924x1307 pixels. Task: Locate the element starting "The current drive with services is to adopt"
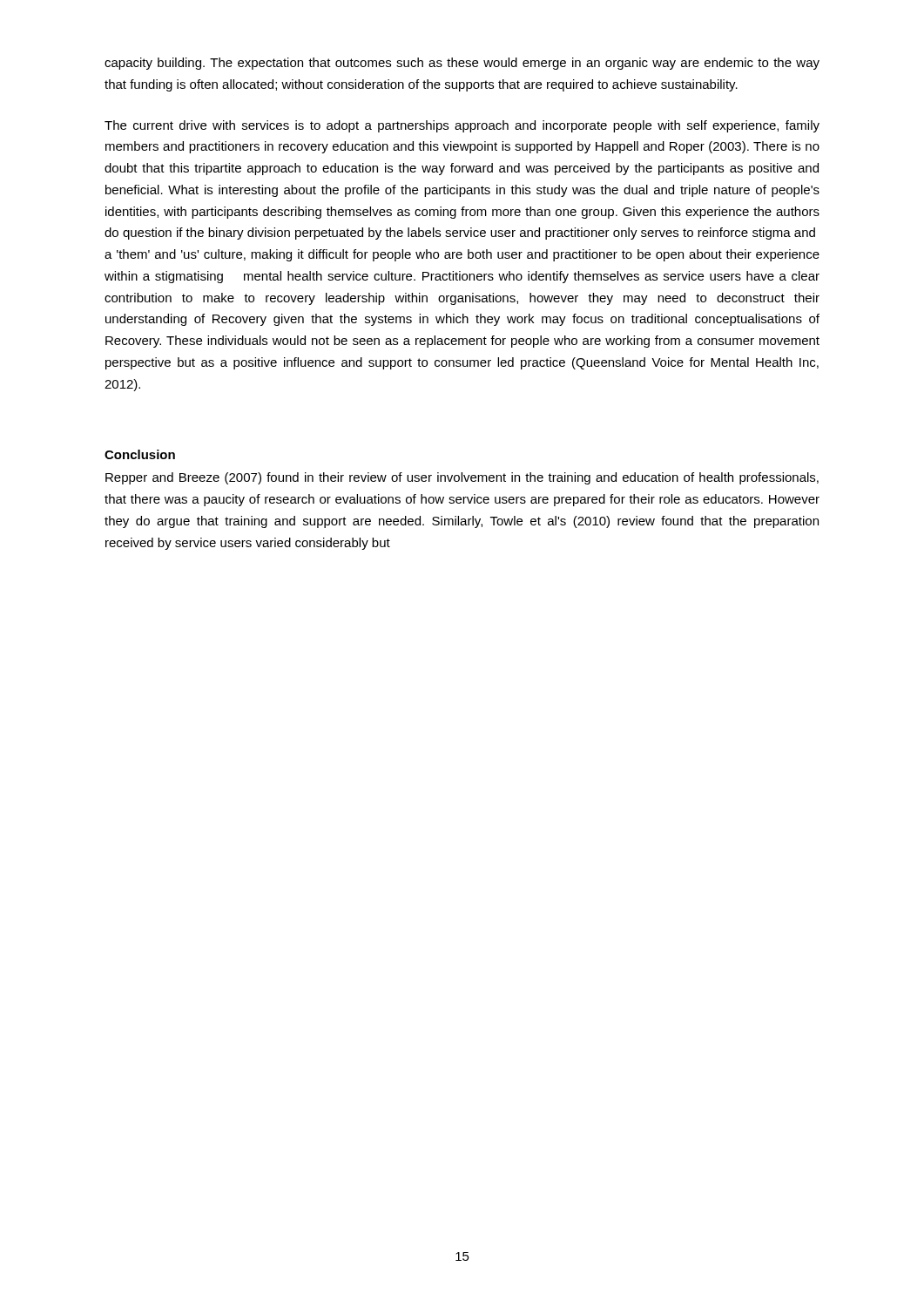tap(462, 254)
